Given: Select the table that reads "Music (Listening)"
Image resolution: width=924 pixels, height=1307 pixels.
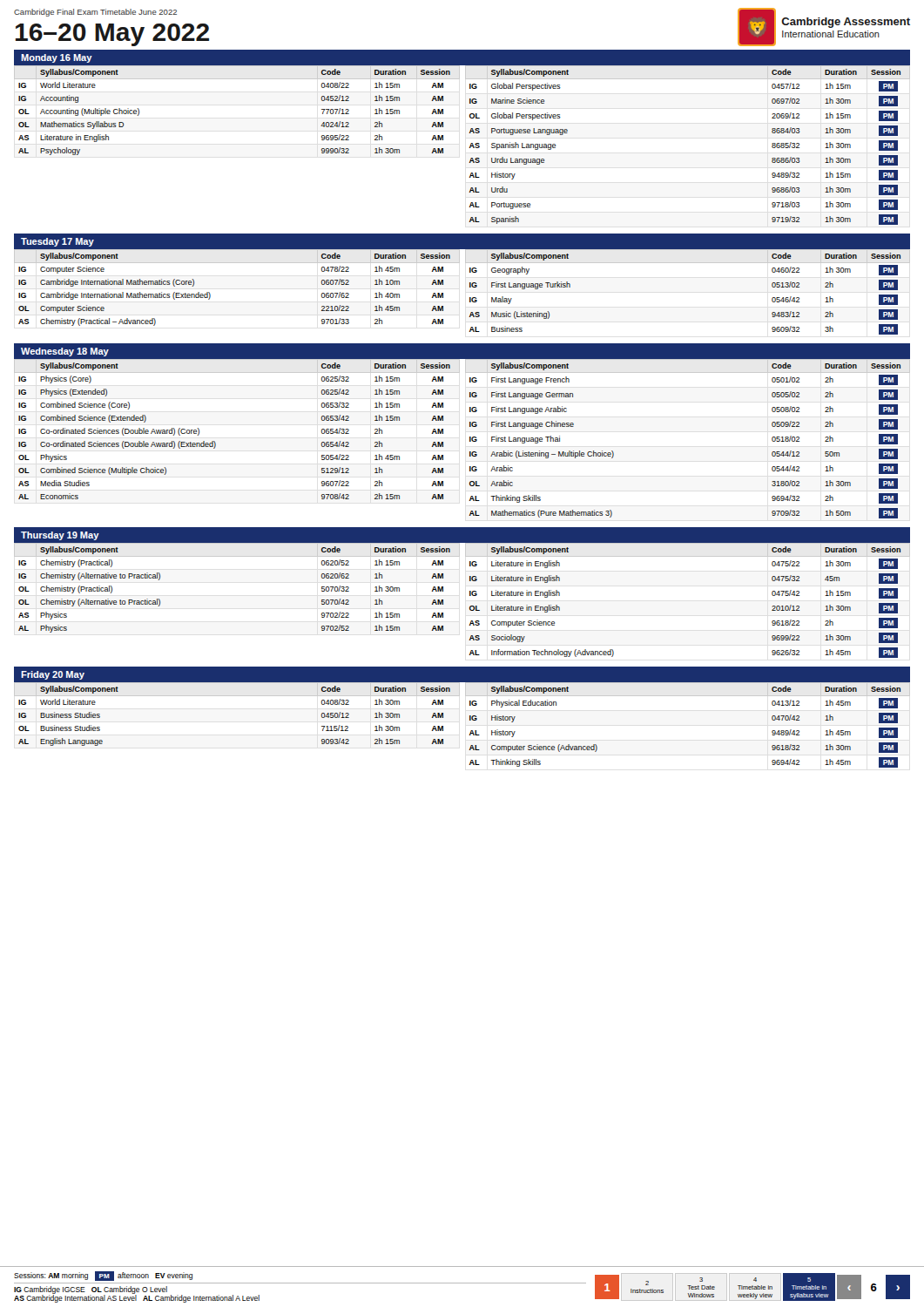Looking at the screenshot, I should tap(687, 293).
